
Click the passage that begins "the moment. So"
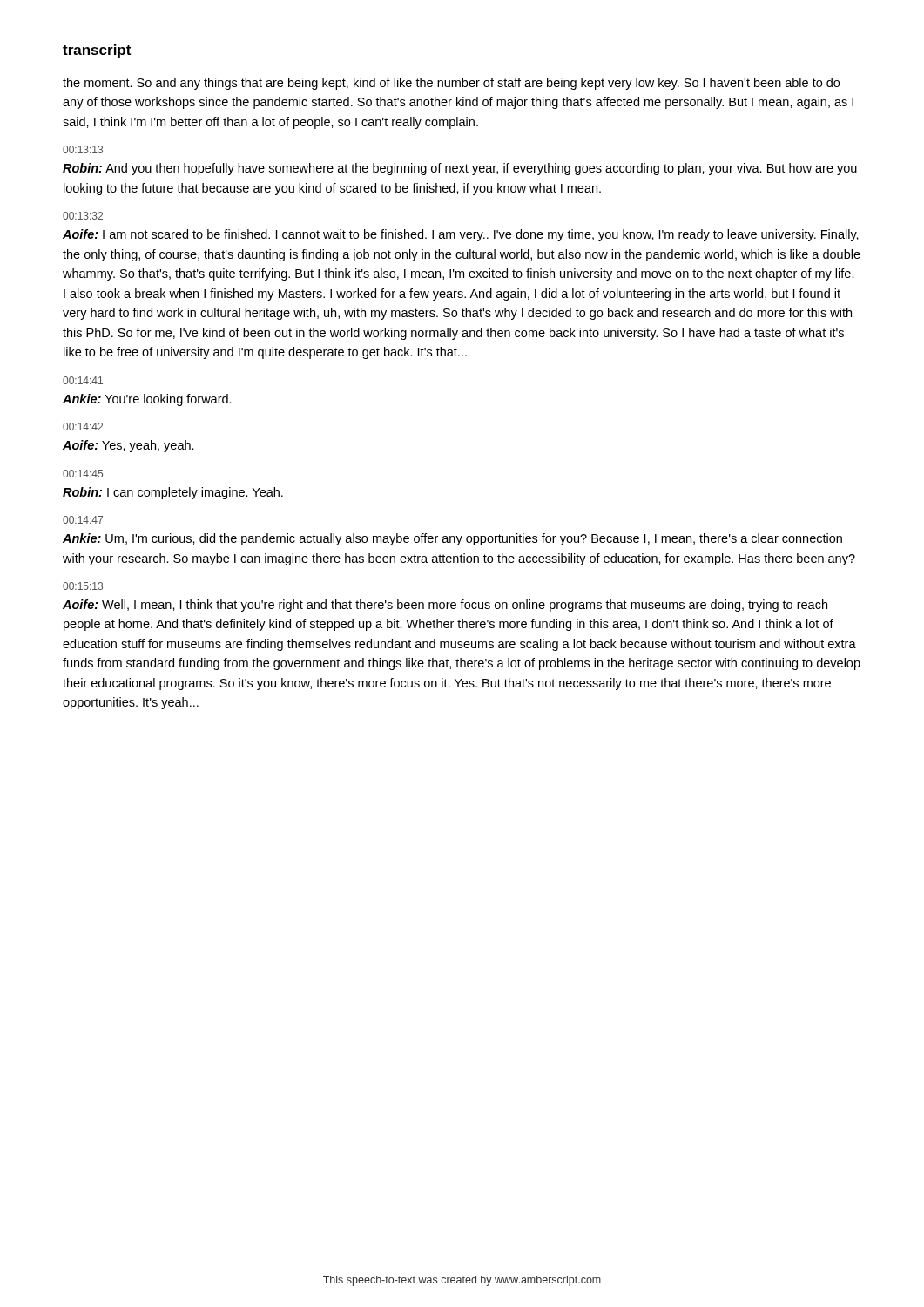(459, 102)
